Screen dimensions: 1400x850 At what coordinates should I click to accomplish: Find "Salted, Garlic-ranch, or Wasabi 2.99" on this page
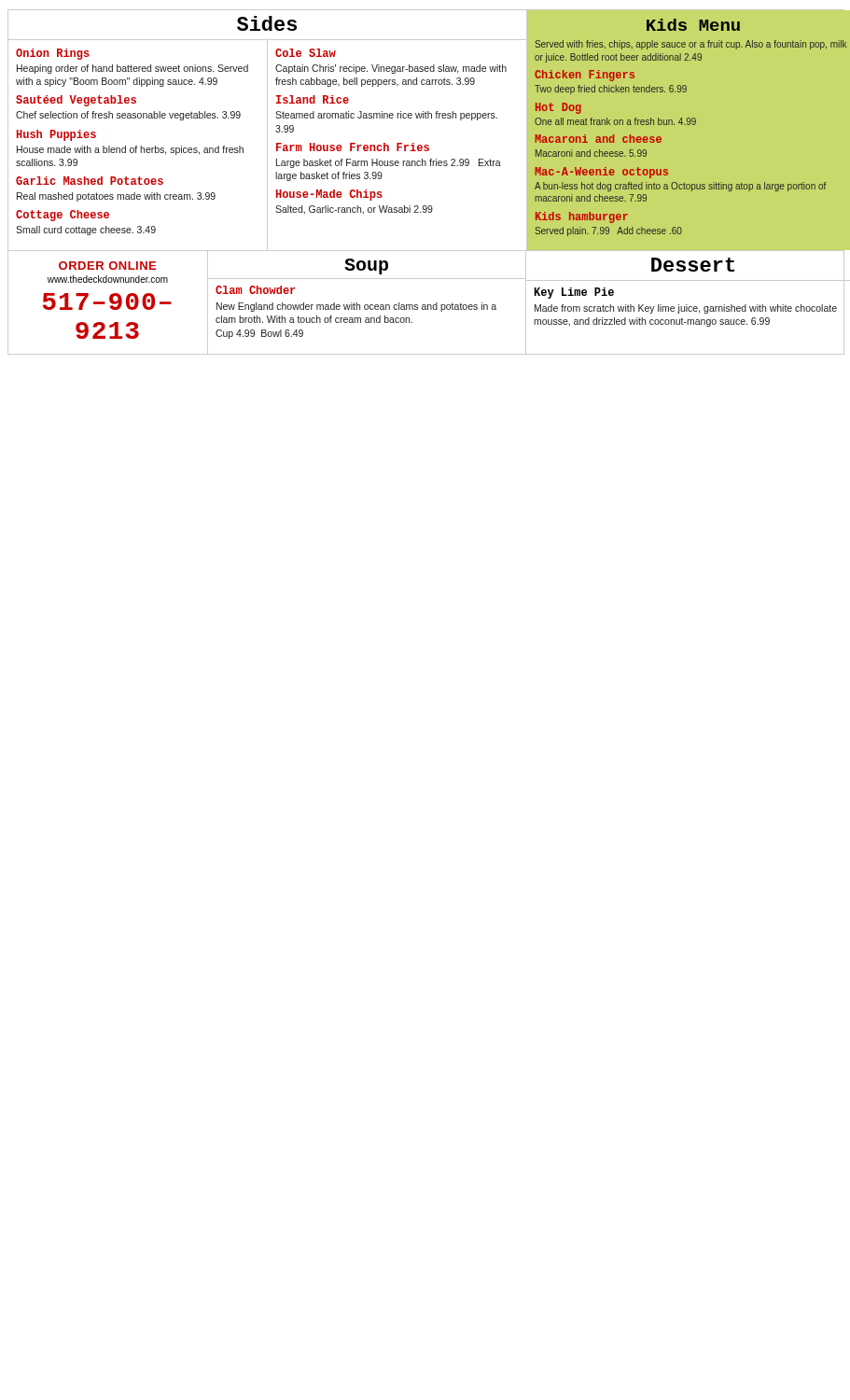tap(354, 209)
